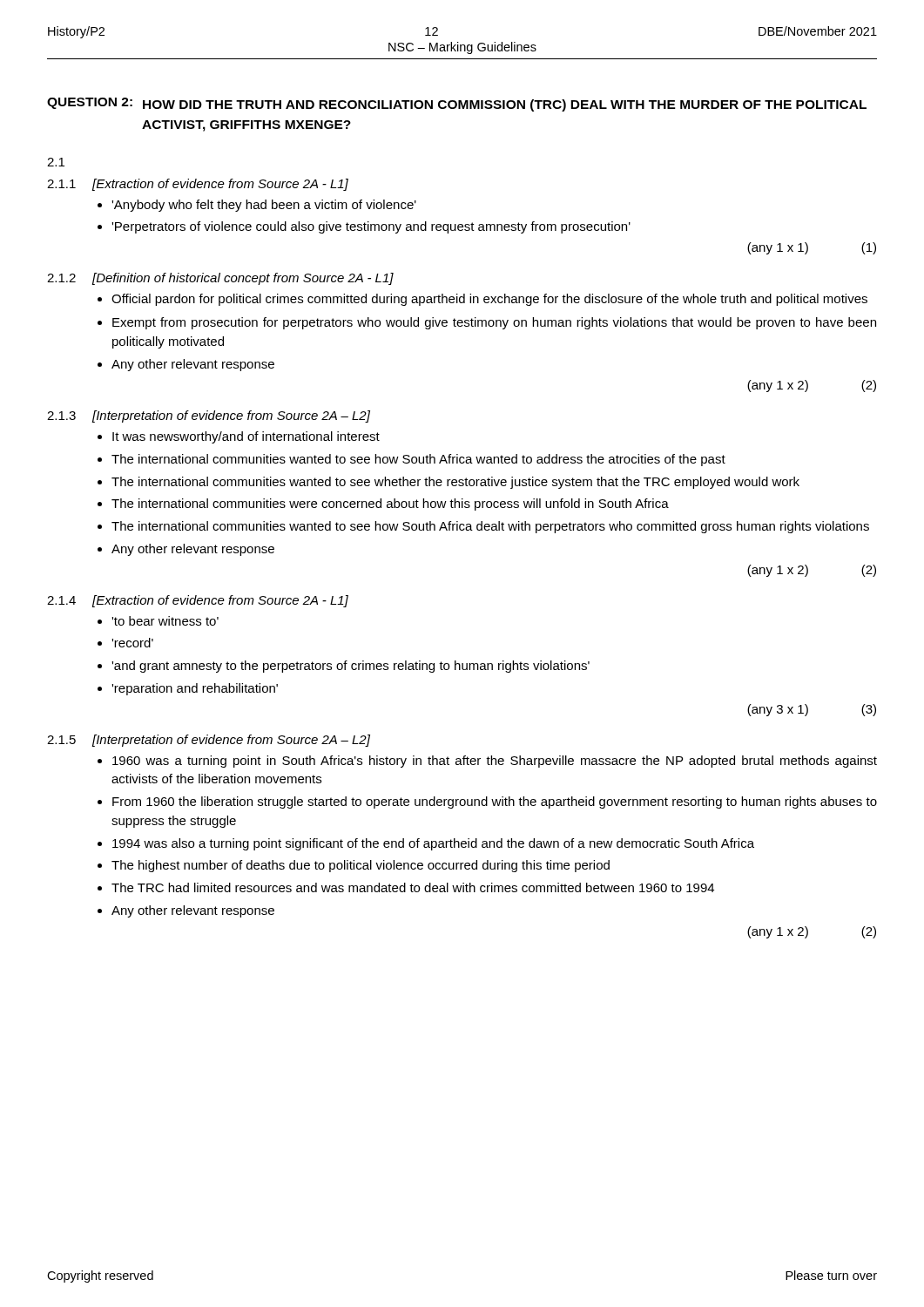Click on the list item that reads "2.1.4 [Extraction of evidence"
The image size is (924, 1307).
[462, 654]
